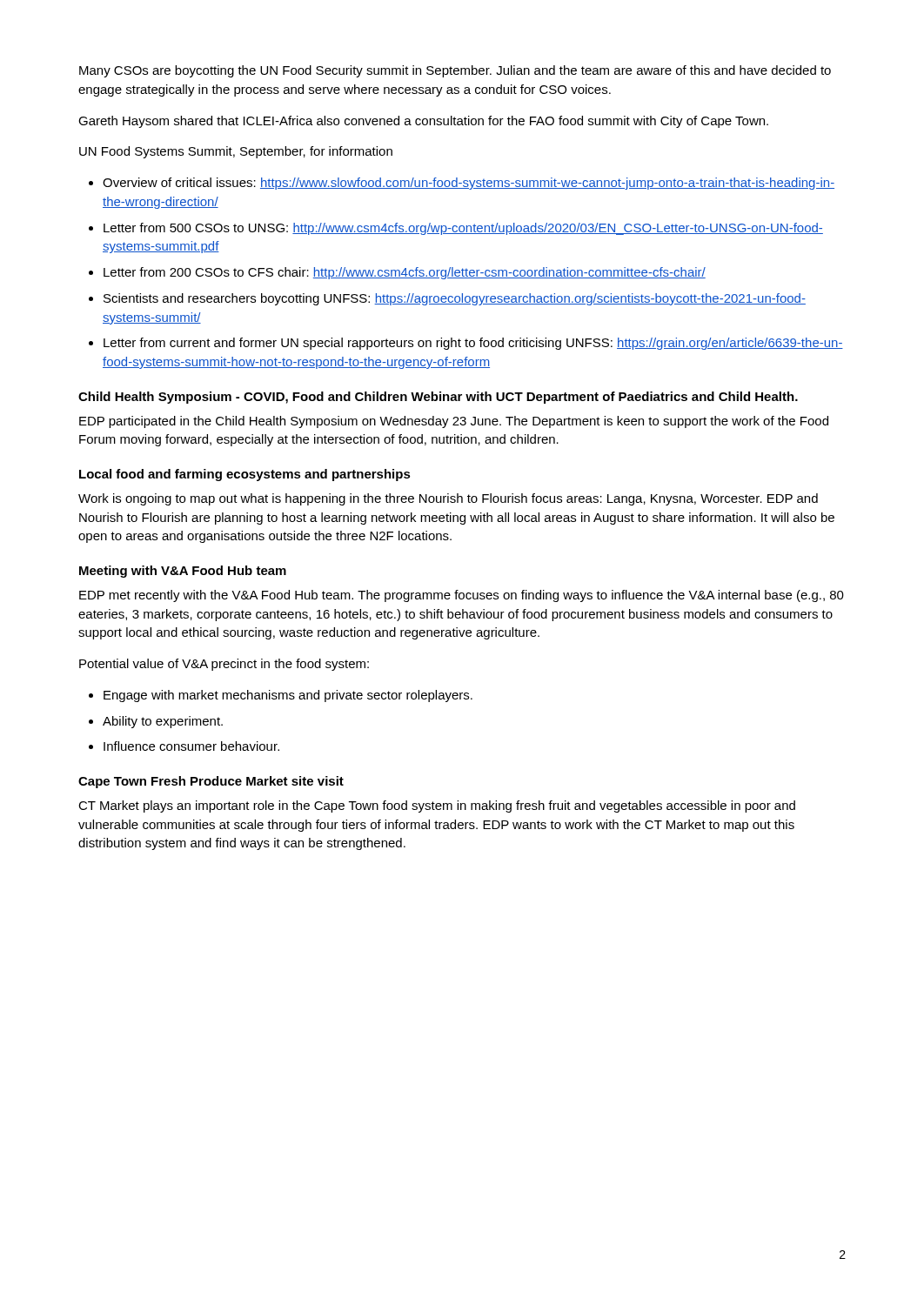Click on the list item that says "Letter from 500 CSOs to UNSG: http://www.csm4cfs.org/wp-content/uploads/2020/03/EN_CSO-Letter-to-UNSG-on-UN-food-systems-summit.pdf"
Image resolution: width=924 pixels, height=1305 pixels.
[x=463, y=237]
